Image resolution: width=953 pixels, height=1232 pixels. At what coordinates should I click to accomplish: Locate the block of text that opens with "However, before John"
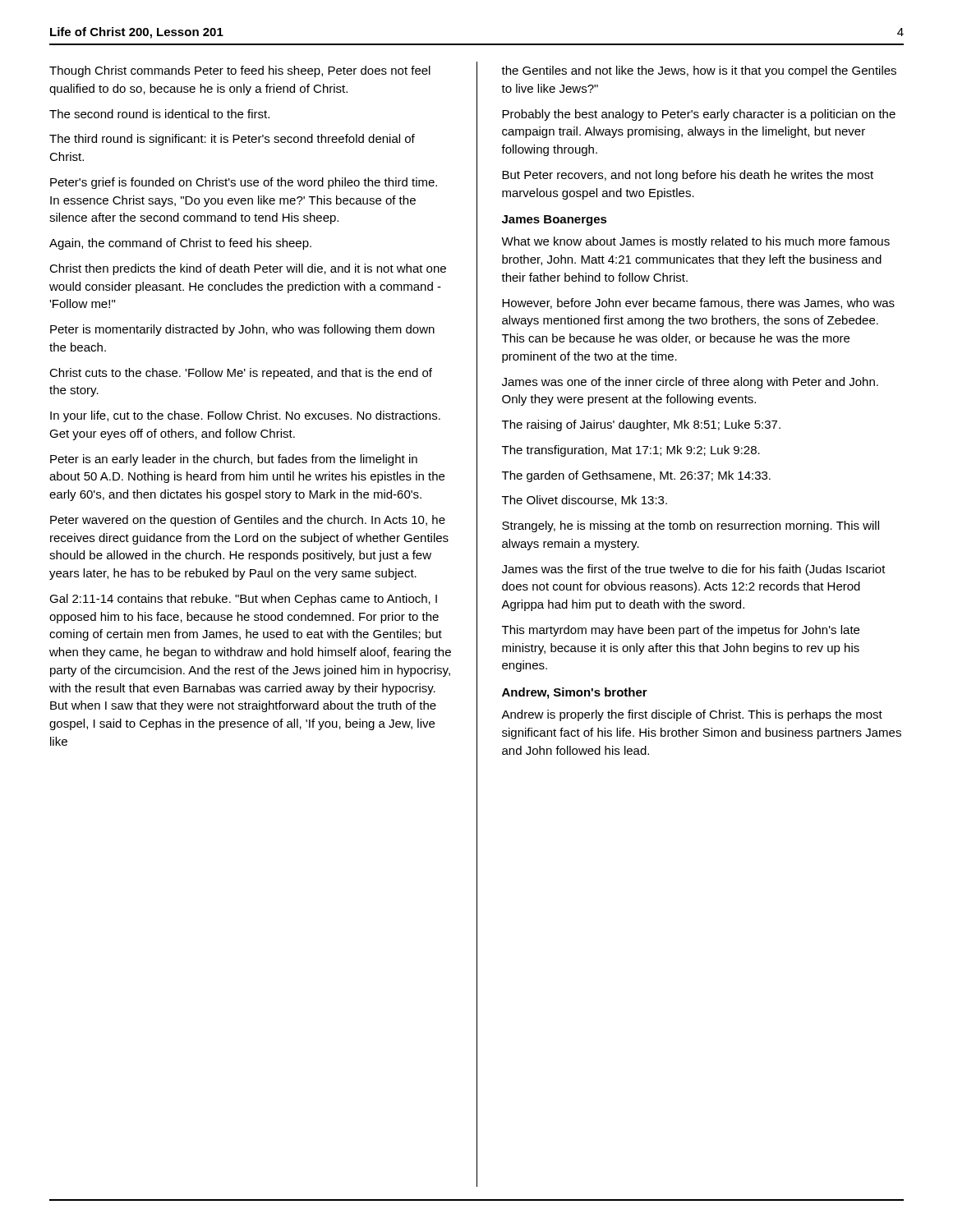point(698,329)
